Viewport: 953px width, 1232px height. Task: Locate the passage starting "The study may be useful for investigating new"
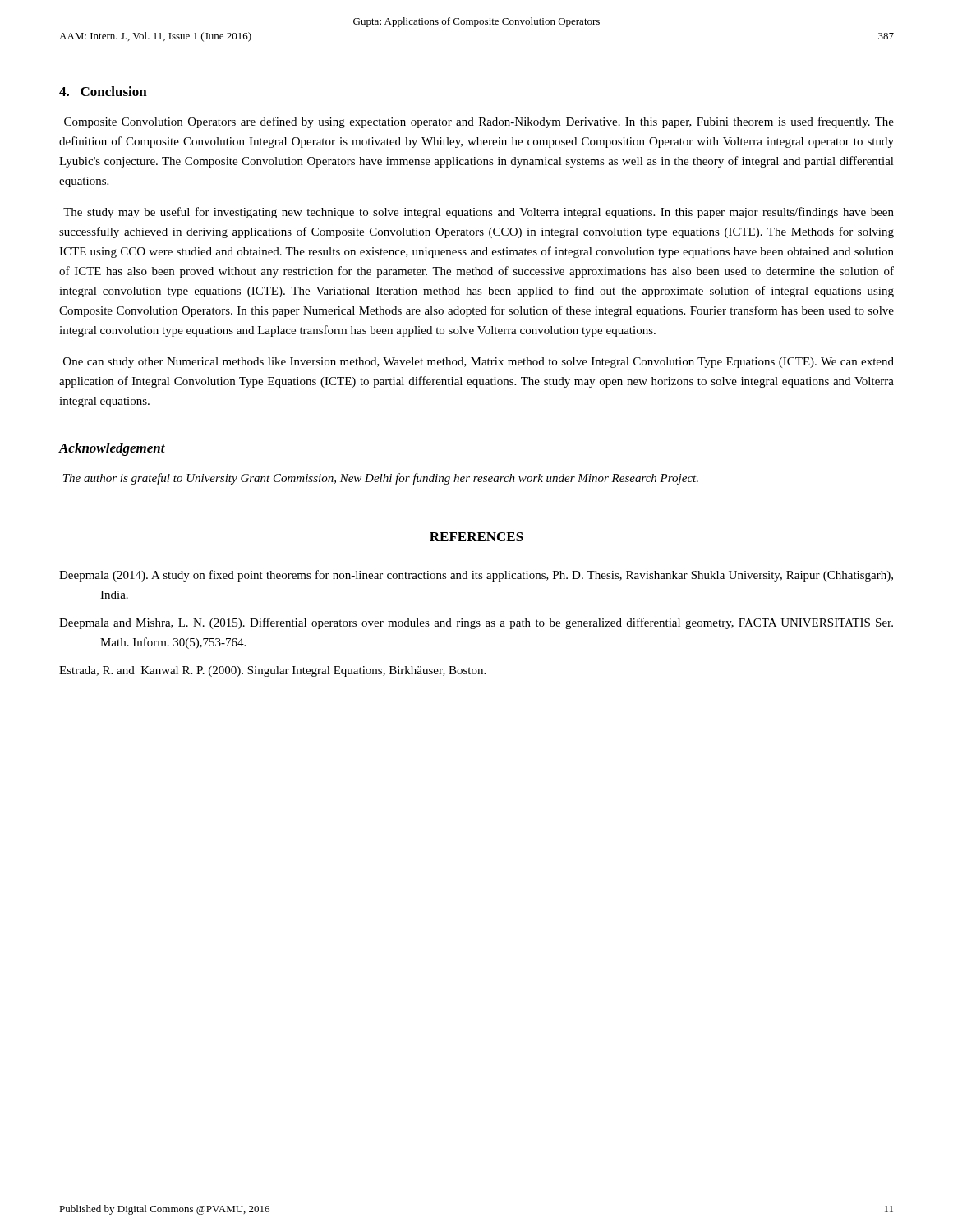pyautogui.click(x=476, y=271)
